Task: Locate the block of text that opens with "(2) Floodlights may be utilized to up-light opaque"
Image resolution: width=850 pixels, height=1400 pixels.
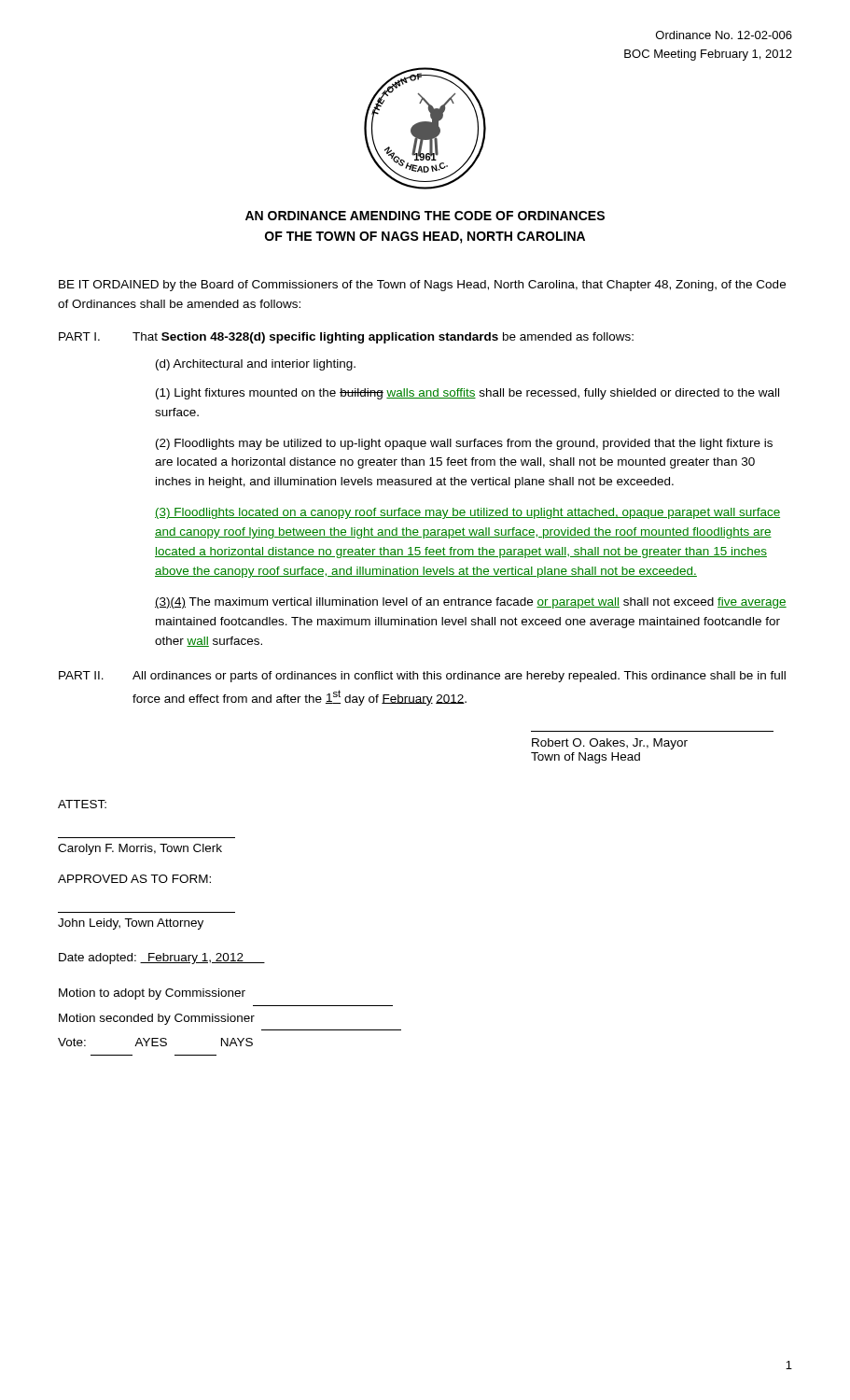Action: (464, 462)
